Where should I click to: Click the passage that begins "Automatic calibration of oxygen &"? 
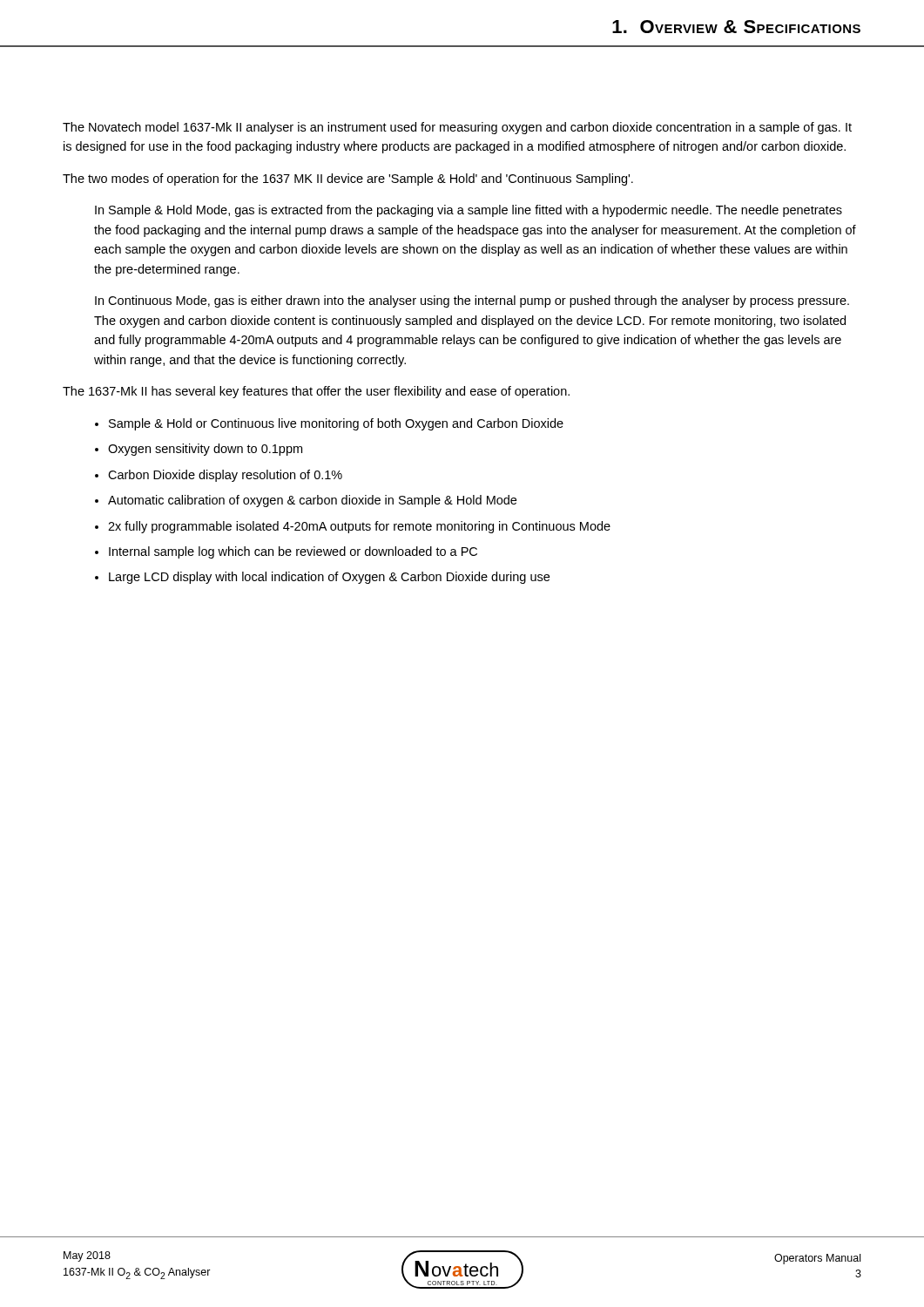click(x=313, y=500)
